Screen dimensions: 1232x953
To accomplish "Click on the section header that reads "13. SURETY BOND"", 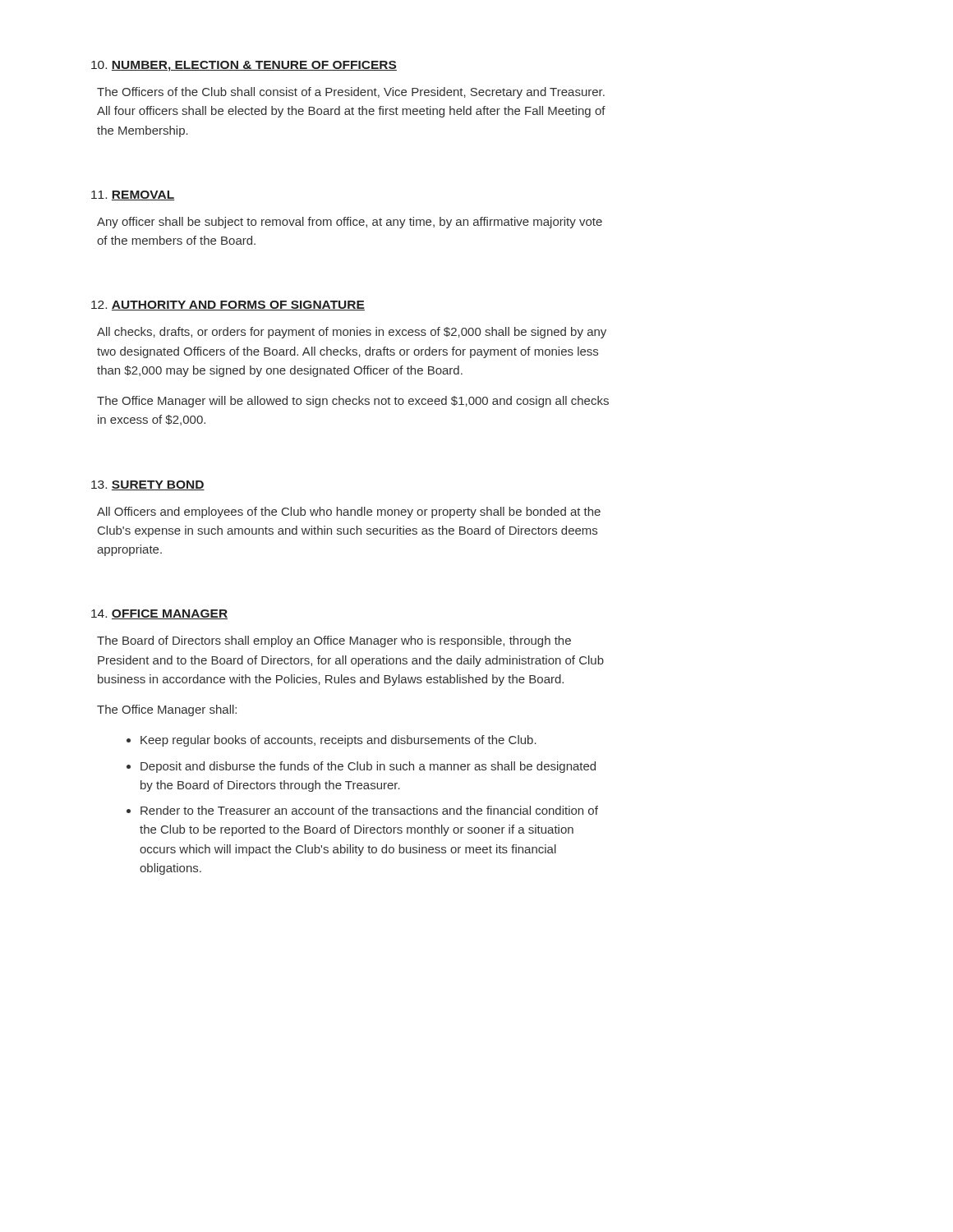I will (147, 484).
